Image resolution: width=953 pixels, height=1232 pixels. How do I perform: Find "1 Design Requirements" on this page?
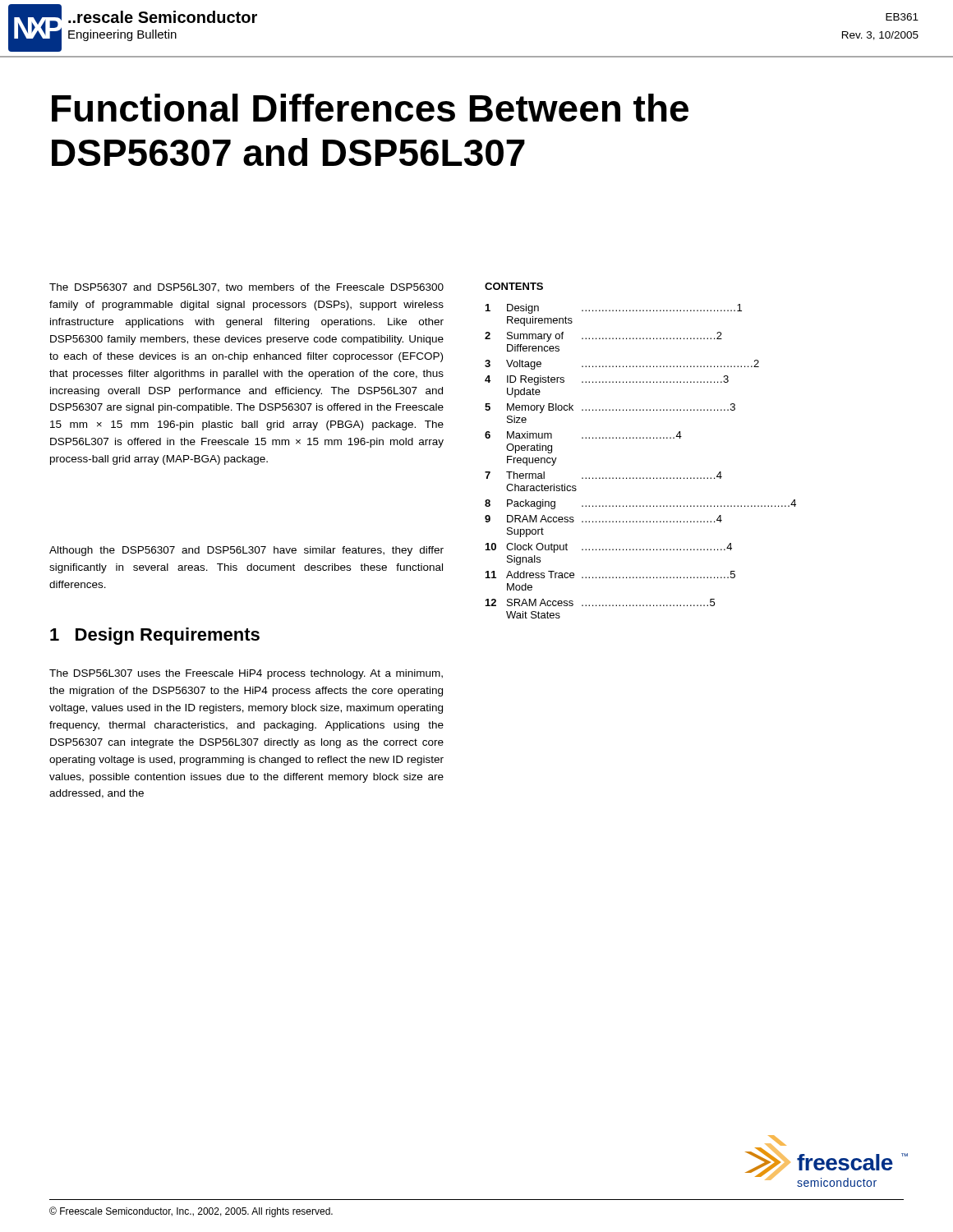point(155,634)
